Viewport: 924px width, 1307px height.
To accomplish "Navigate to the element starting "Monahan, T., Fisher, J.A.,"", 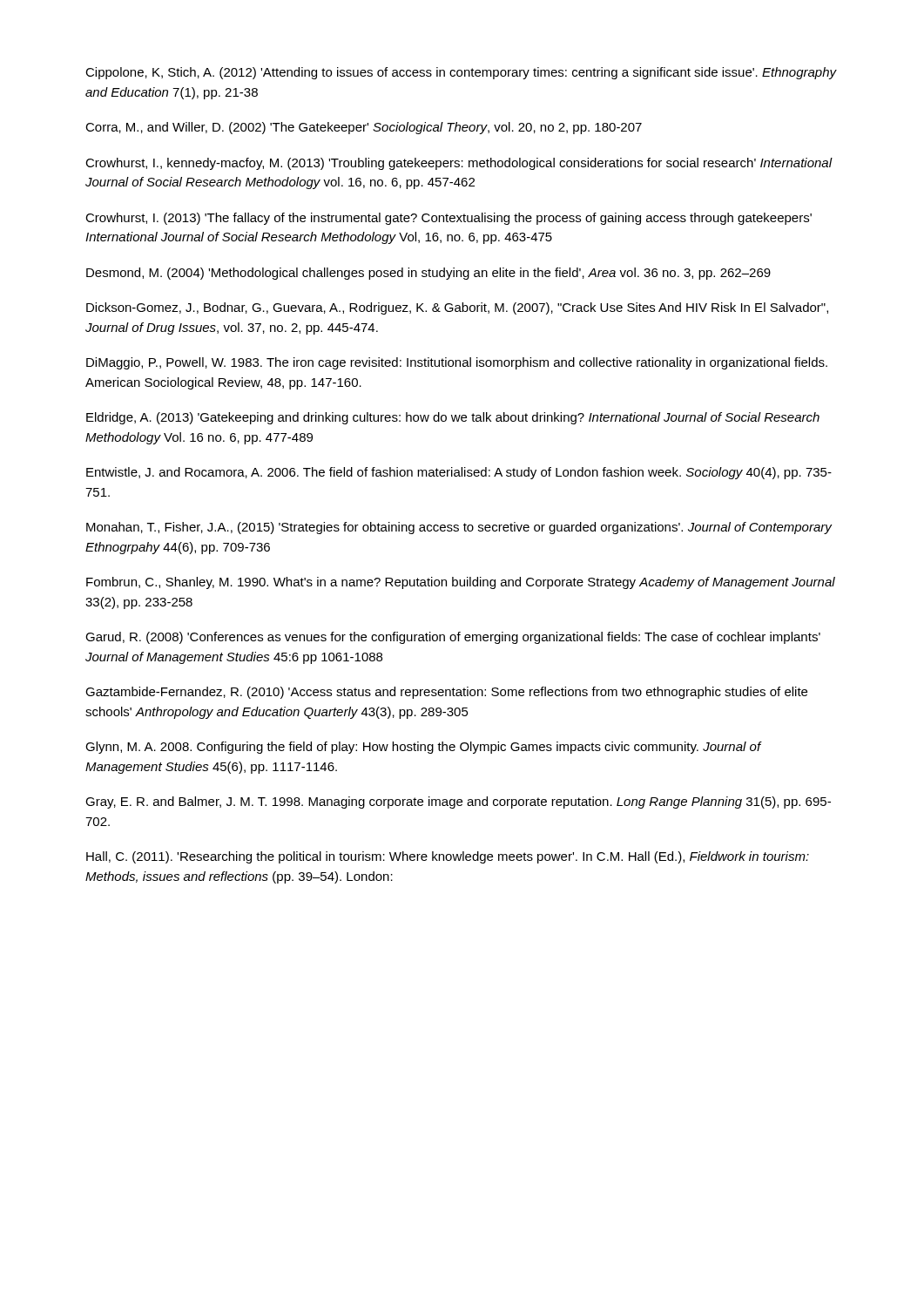I will click(458, 537).
